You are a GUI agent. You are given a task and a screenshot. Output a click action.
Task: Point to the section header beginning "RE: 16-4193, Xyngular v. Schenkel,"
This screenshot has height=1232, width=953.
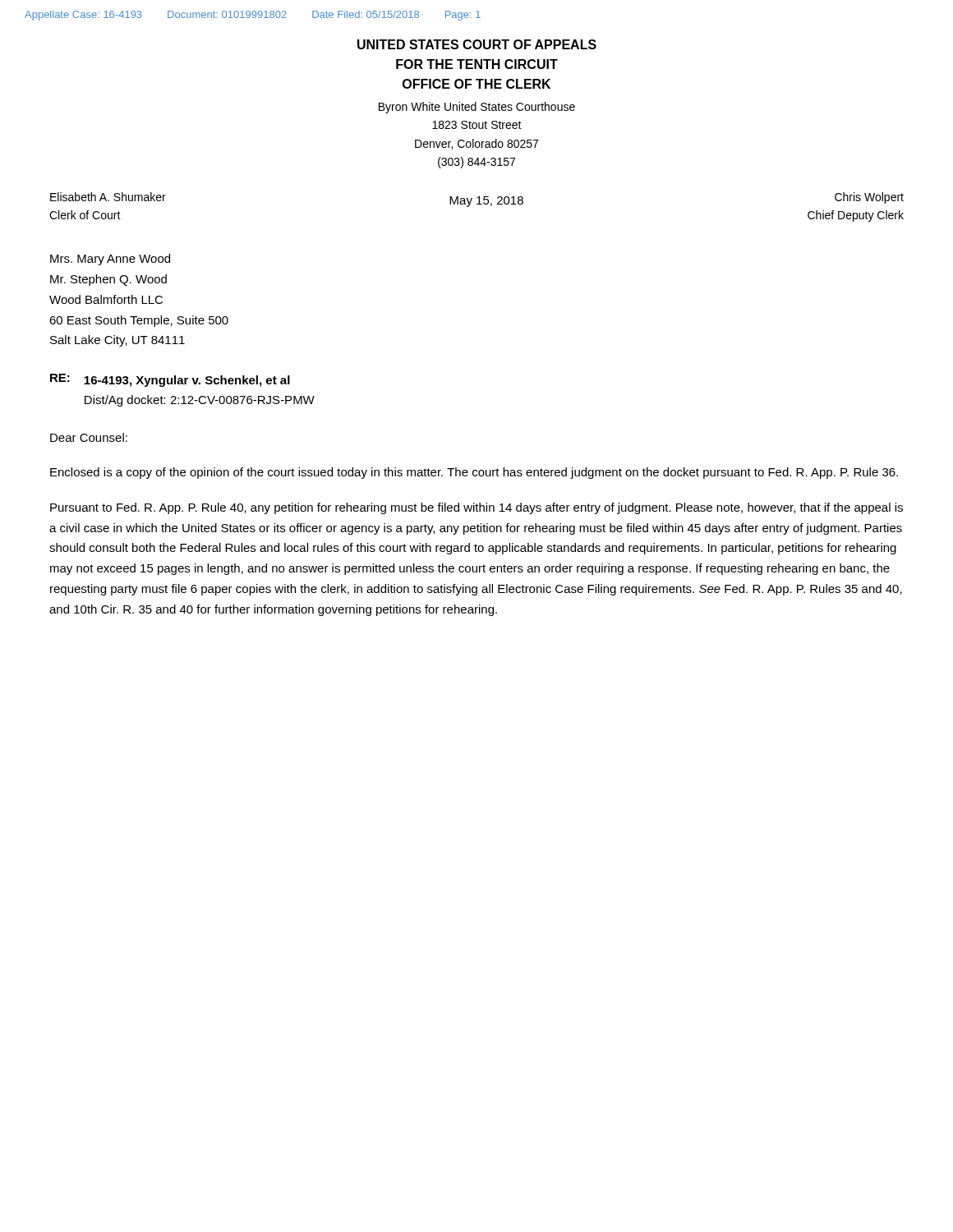(x=182, y=390)
